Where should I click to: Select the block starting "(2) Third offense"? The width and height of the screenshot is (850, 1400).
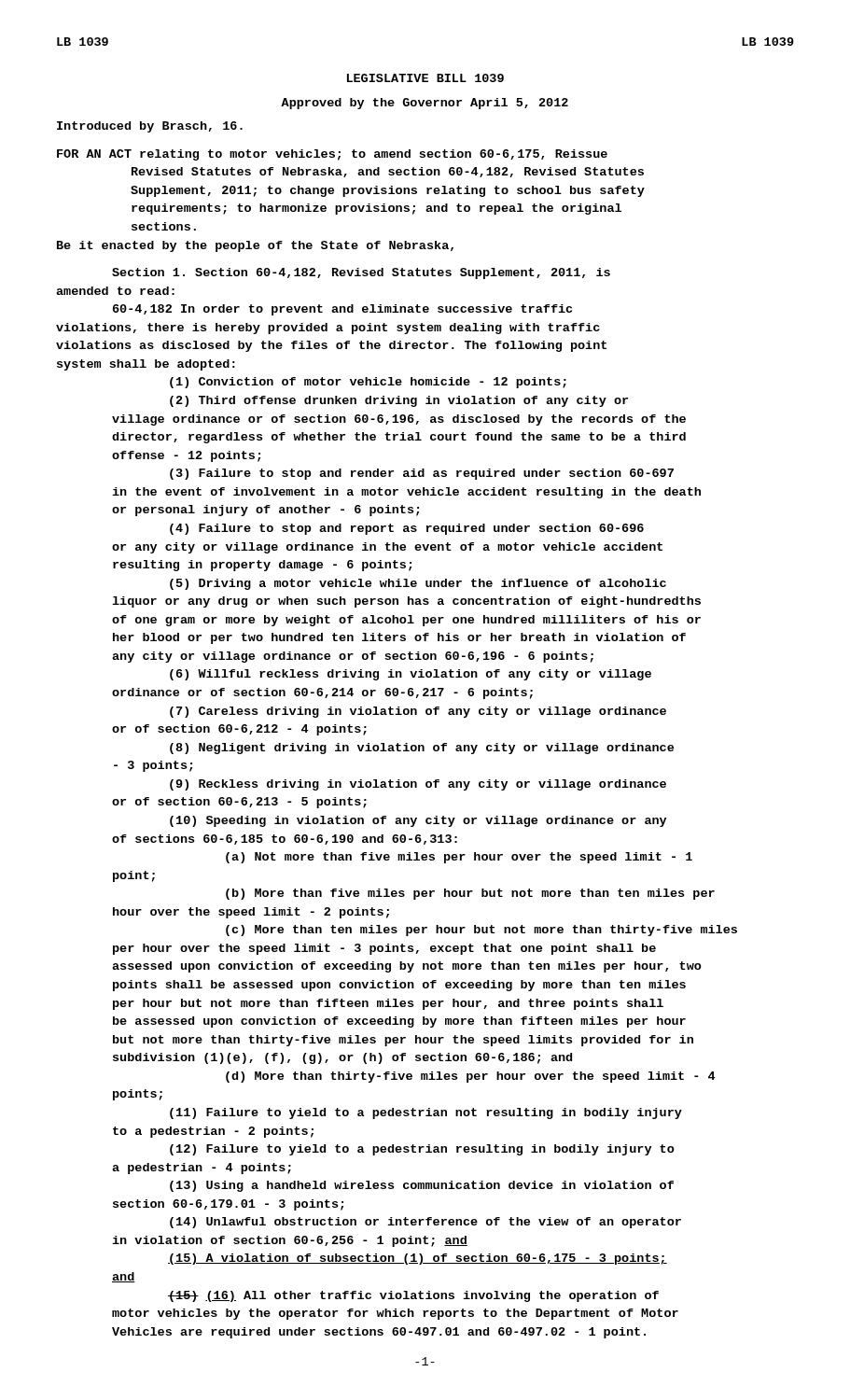(399, 428)
